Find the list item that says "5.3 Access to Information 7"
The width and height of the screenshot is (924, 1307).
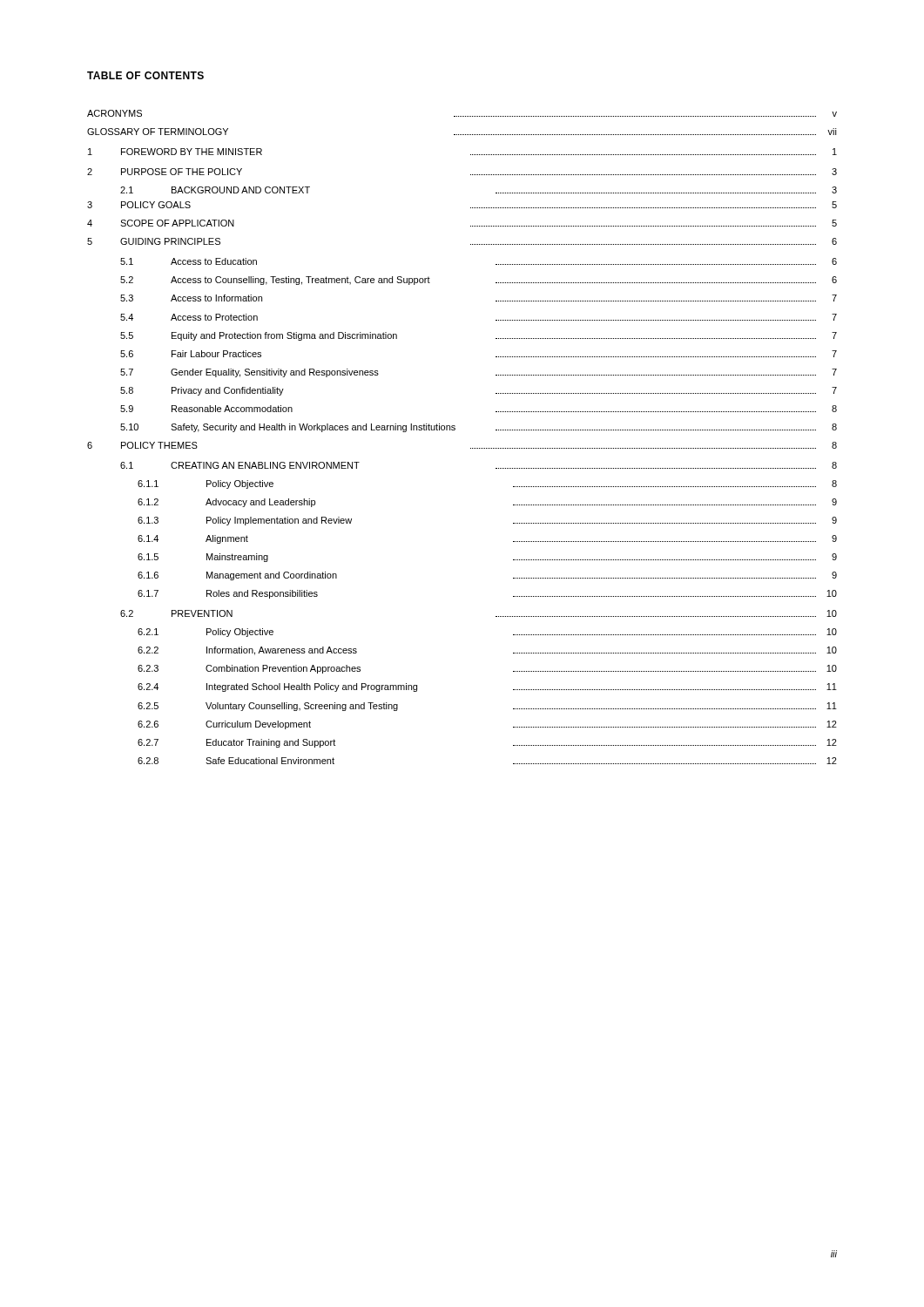pos(122,298)
